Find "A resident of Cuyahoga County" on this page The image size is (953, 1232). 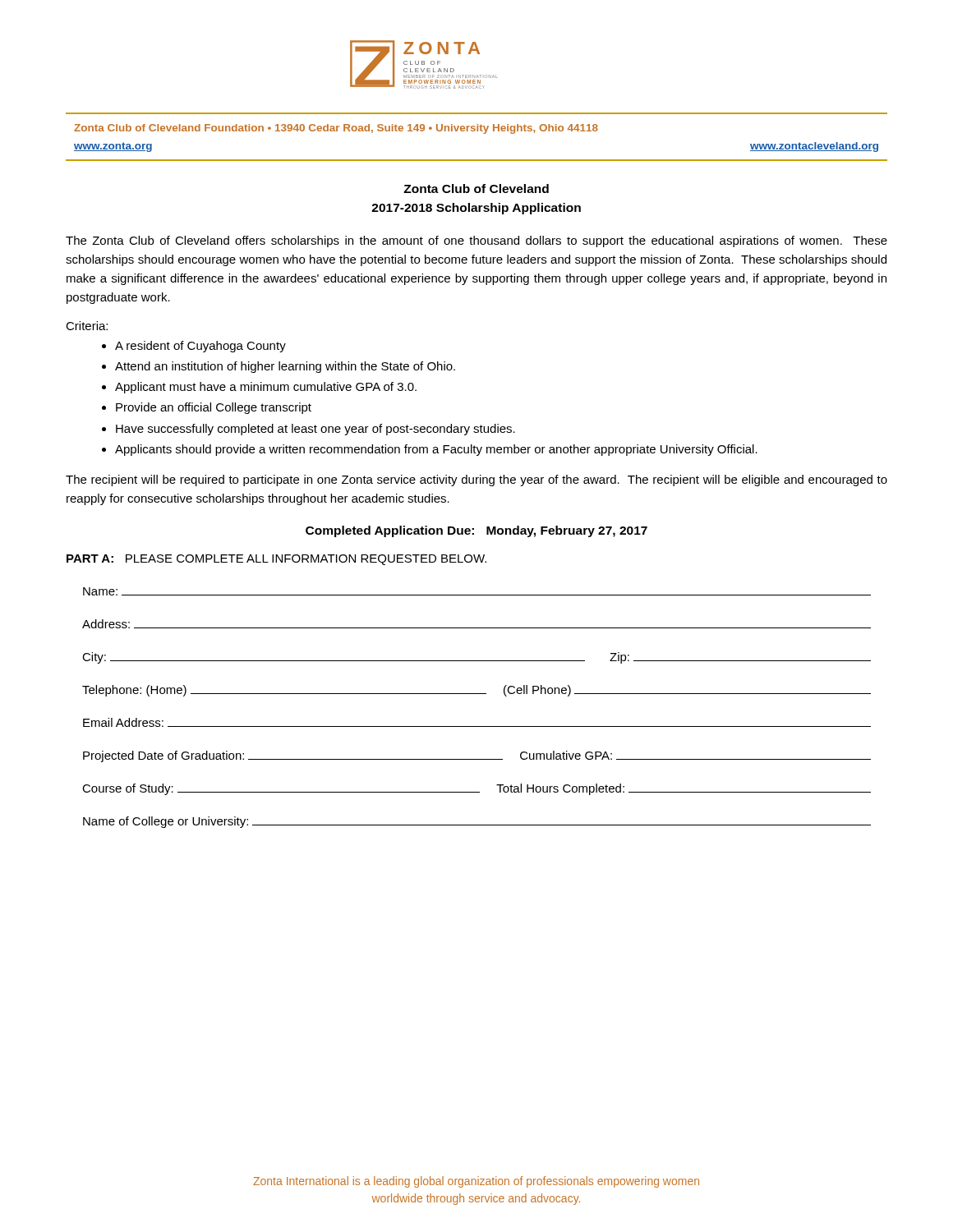pos(200,345)
